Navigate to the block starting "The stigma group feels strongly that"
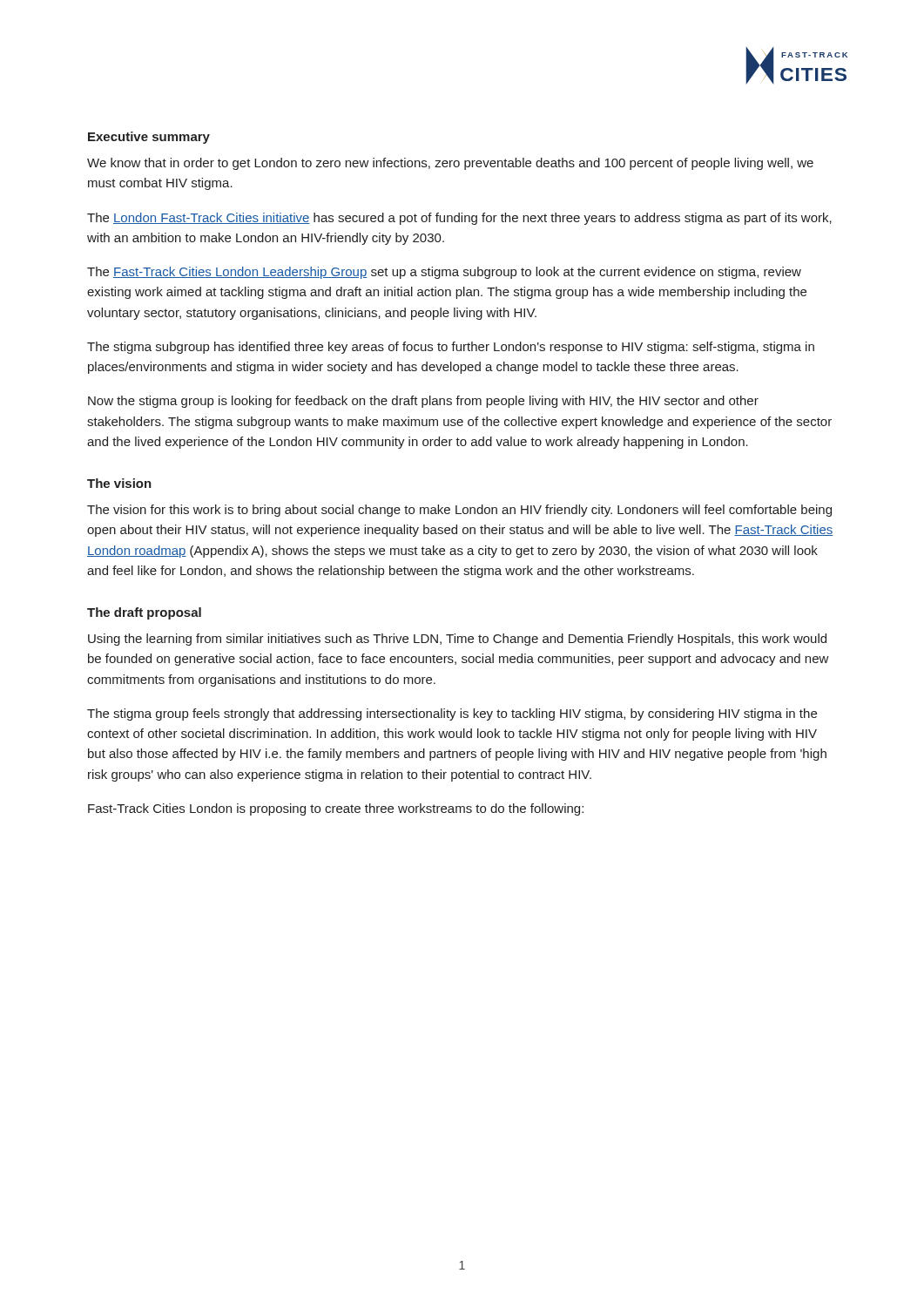The image size is (924, 1307). tap(457, 743)
